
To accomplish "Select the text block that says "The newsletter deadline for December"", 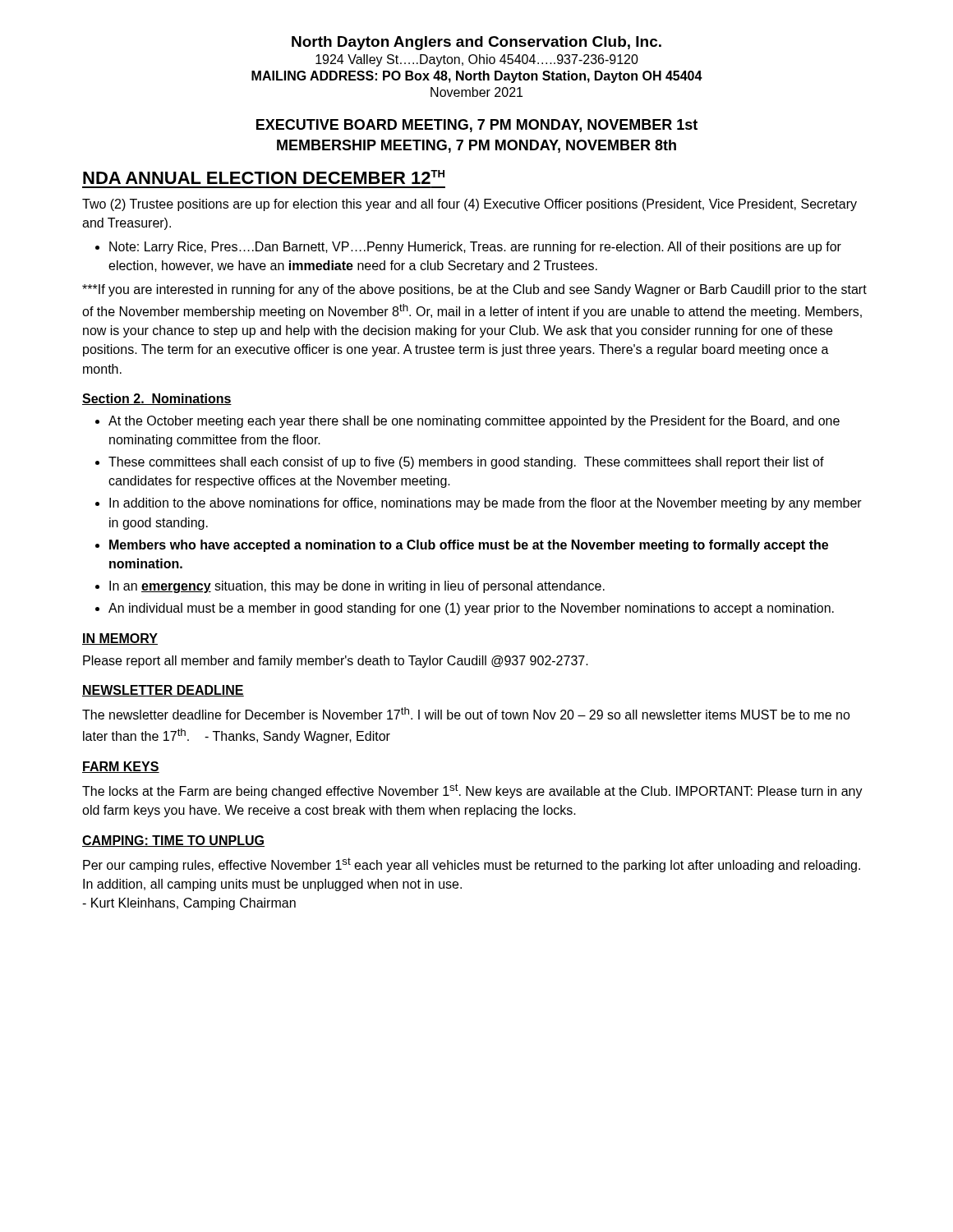I will point(466,724).
